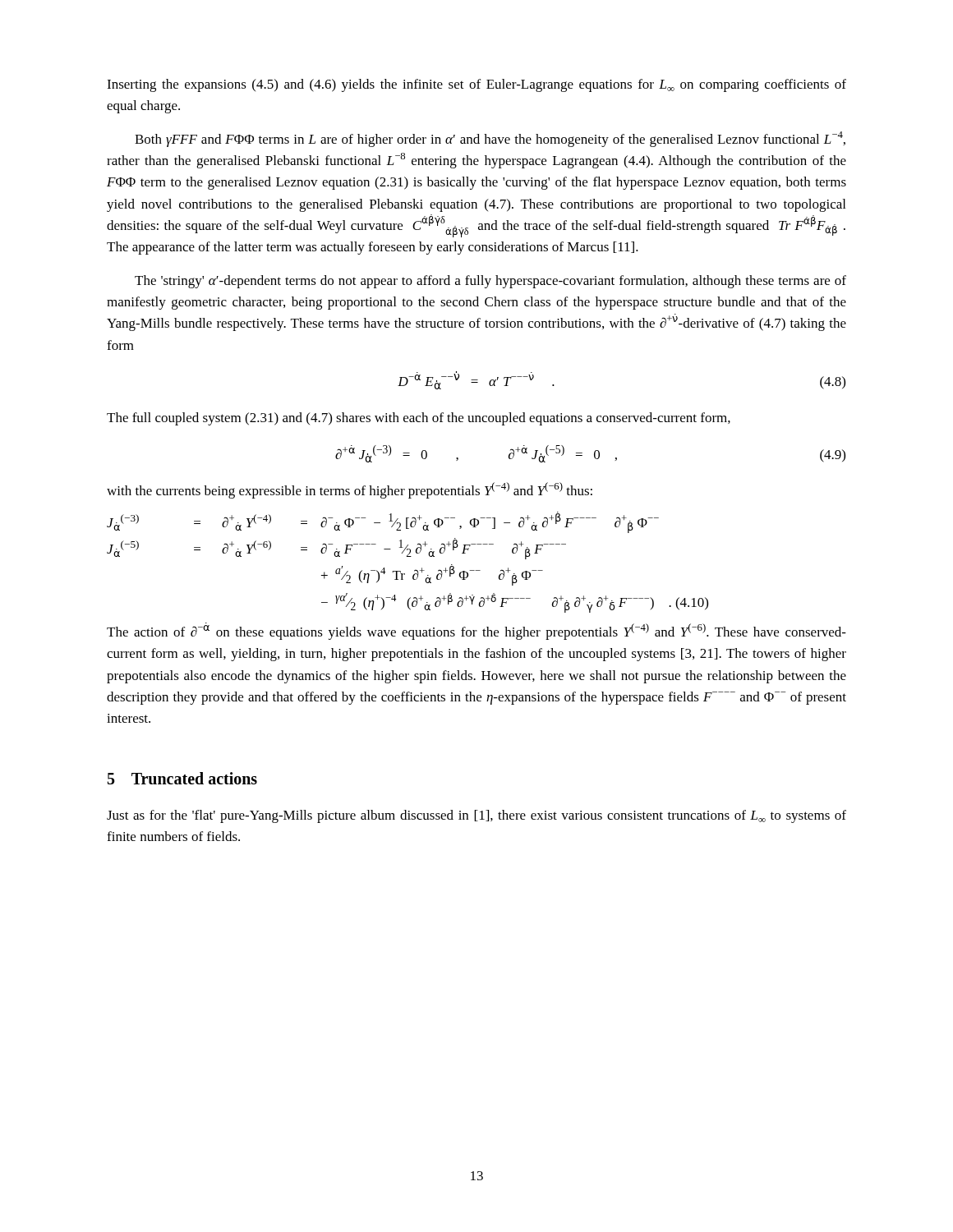Where is the formula that starts "∂+α̇ Jα̇(−3) = 0"?

point(590,454)
